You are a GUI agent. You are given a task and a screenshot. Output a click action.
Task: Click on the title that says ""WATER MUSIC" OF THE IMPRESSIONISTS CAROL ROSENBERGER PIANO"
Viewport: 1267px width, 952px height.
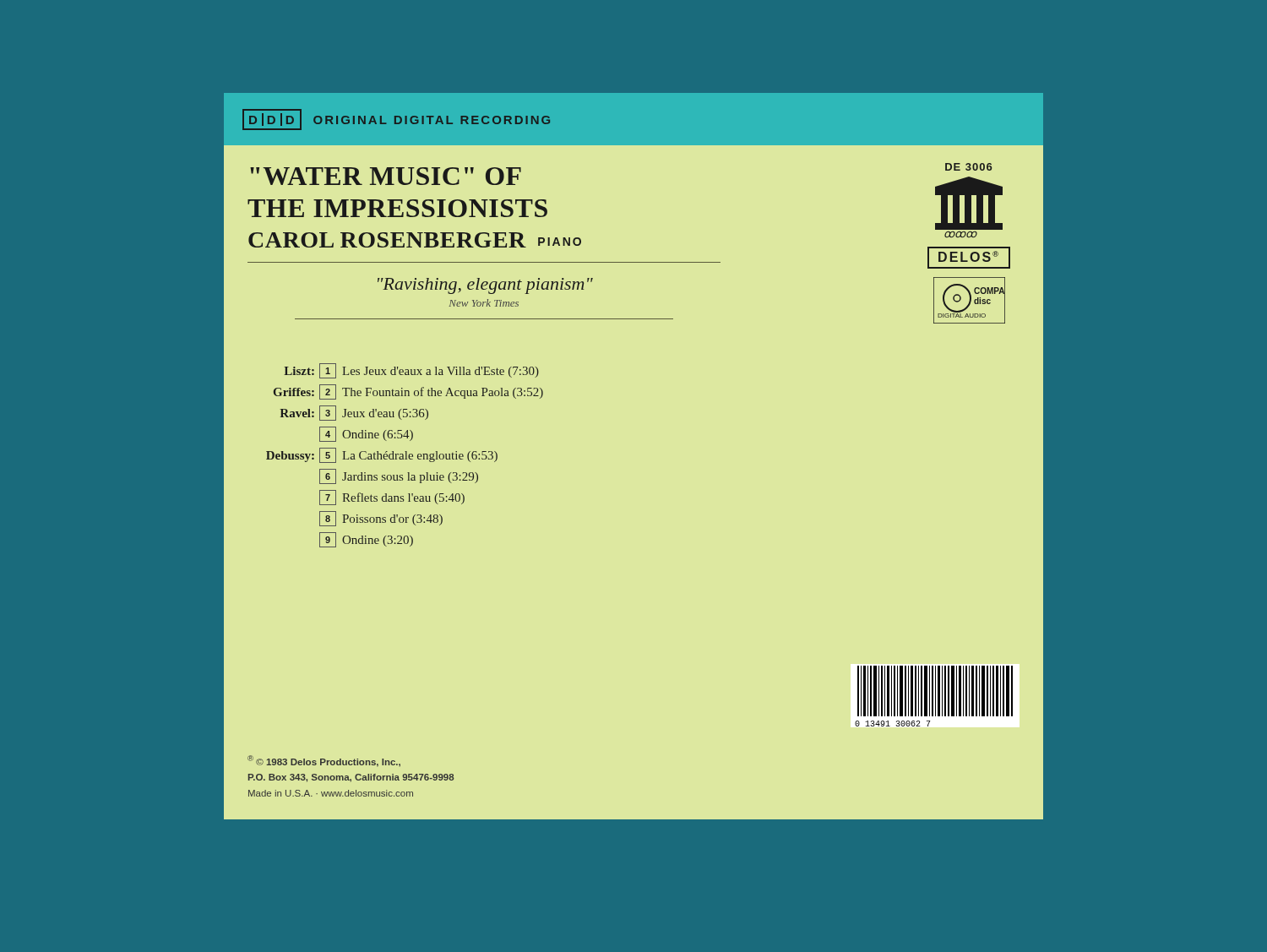tap(484, 240)
